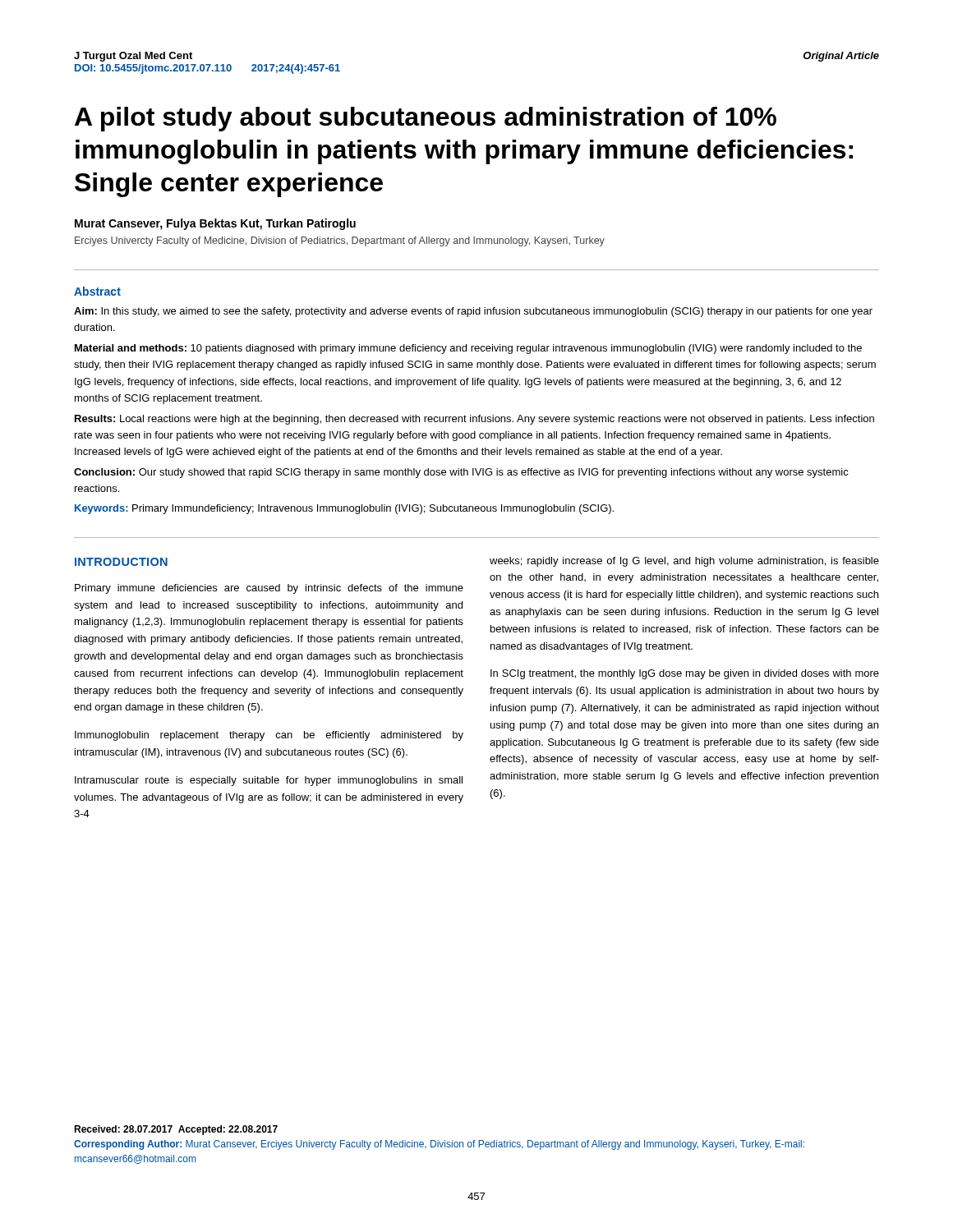Select the block starting "Keywords: Primary Immundeficiency; Intravenous Immunoglobulin (IVIG); Subcutaneous Immunoglobulin"
Image resolution: width=953 pixels, height=1232 pixels.
[x=476, y=508]
